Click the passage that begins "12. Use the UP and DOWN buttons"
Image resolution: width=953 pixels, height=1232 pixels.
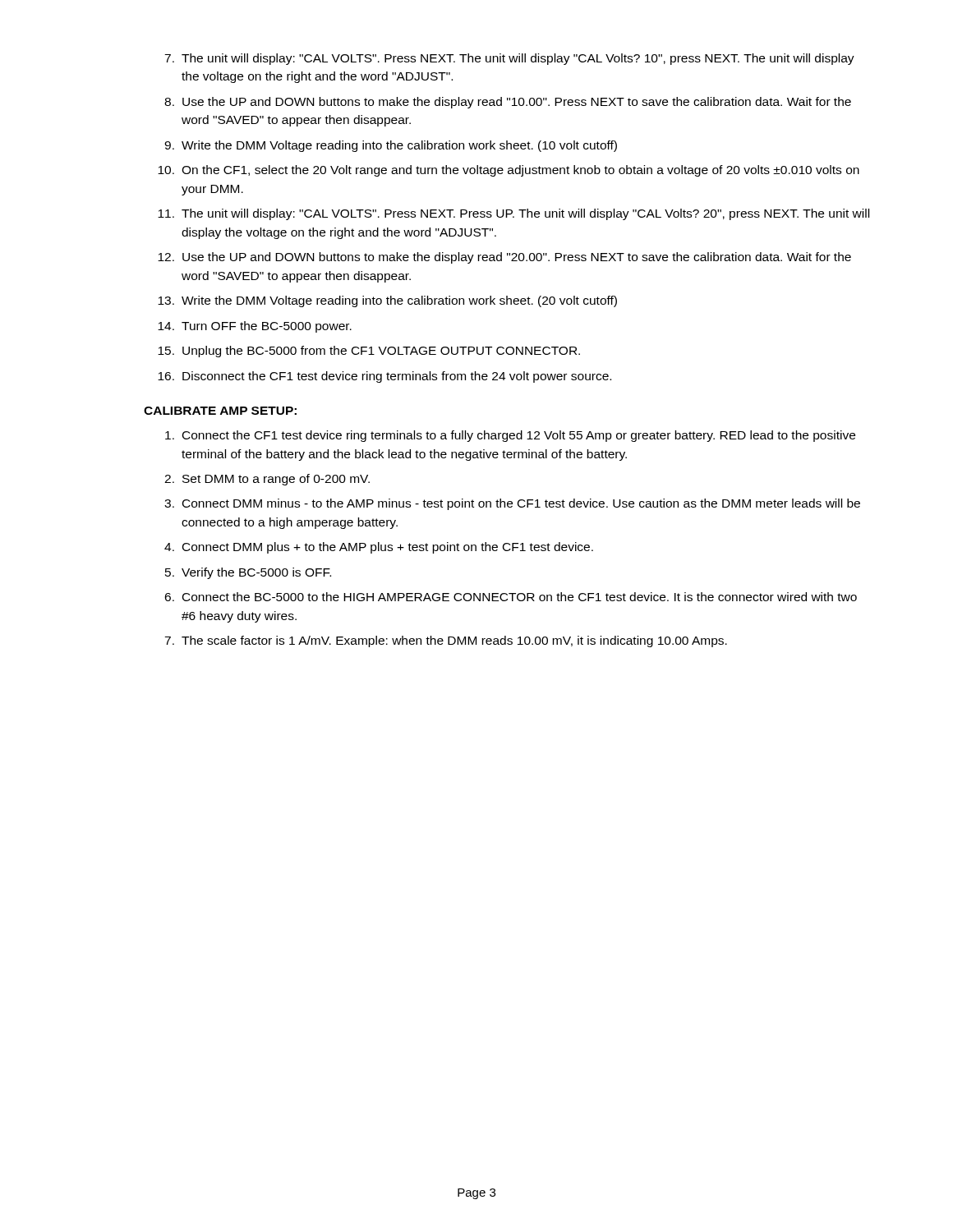coord(507,267)
